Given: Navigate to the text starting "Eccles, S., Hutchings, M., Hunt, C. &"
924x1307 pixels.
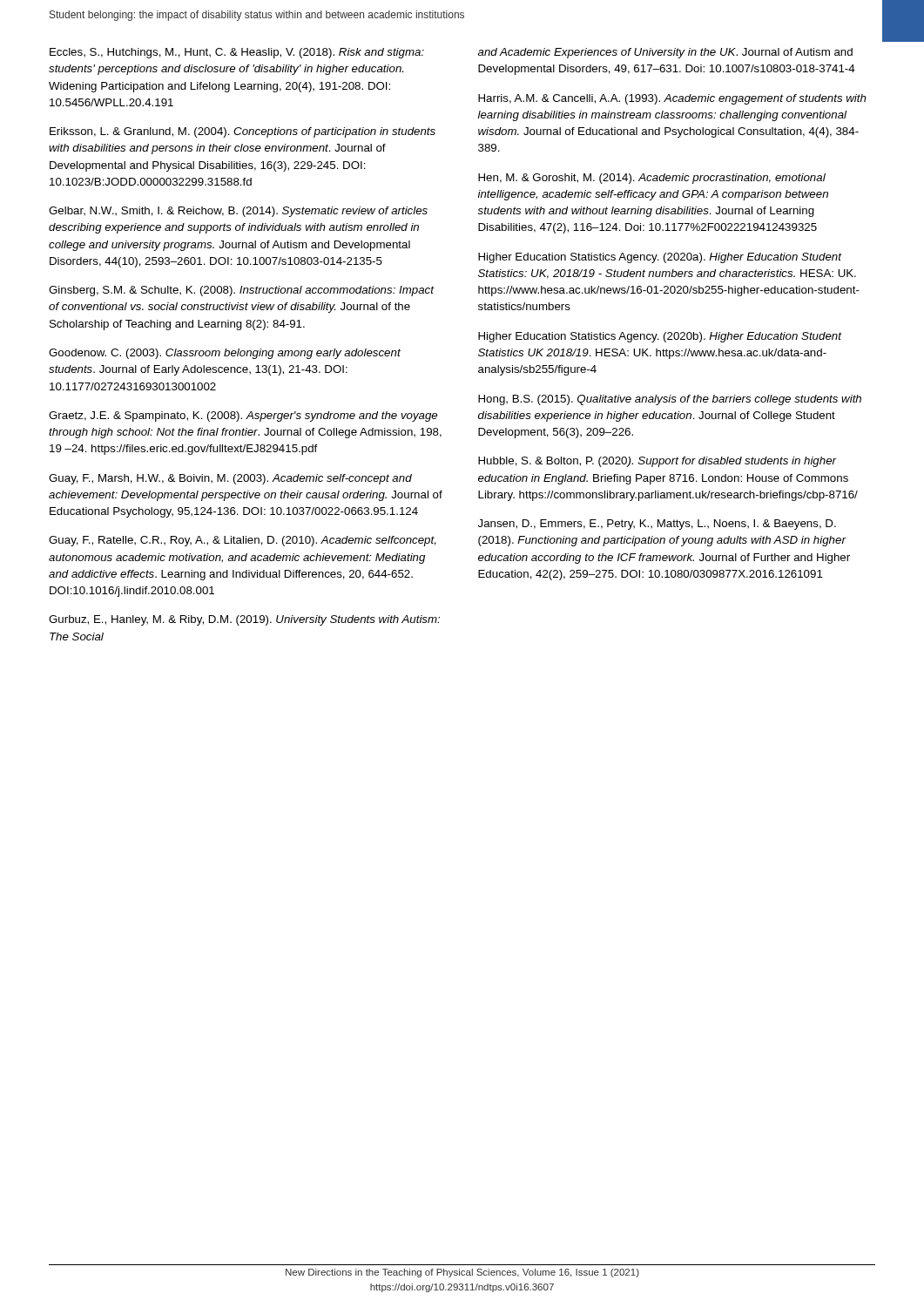Looking at the screenshot, I should pyautogui.click(x=236, y=77).
